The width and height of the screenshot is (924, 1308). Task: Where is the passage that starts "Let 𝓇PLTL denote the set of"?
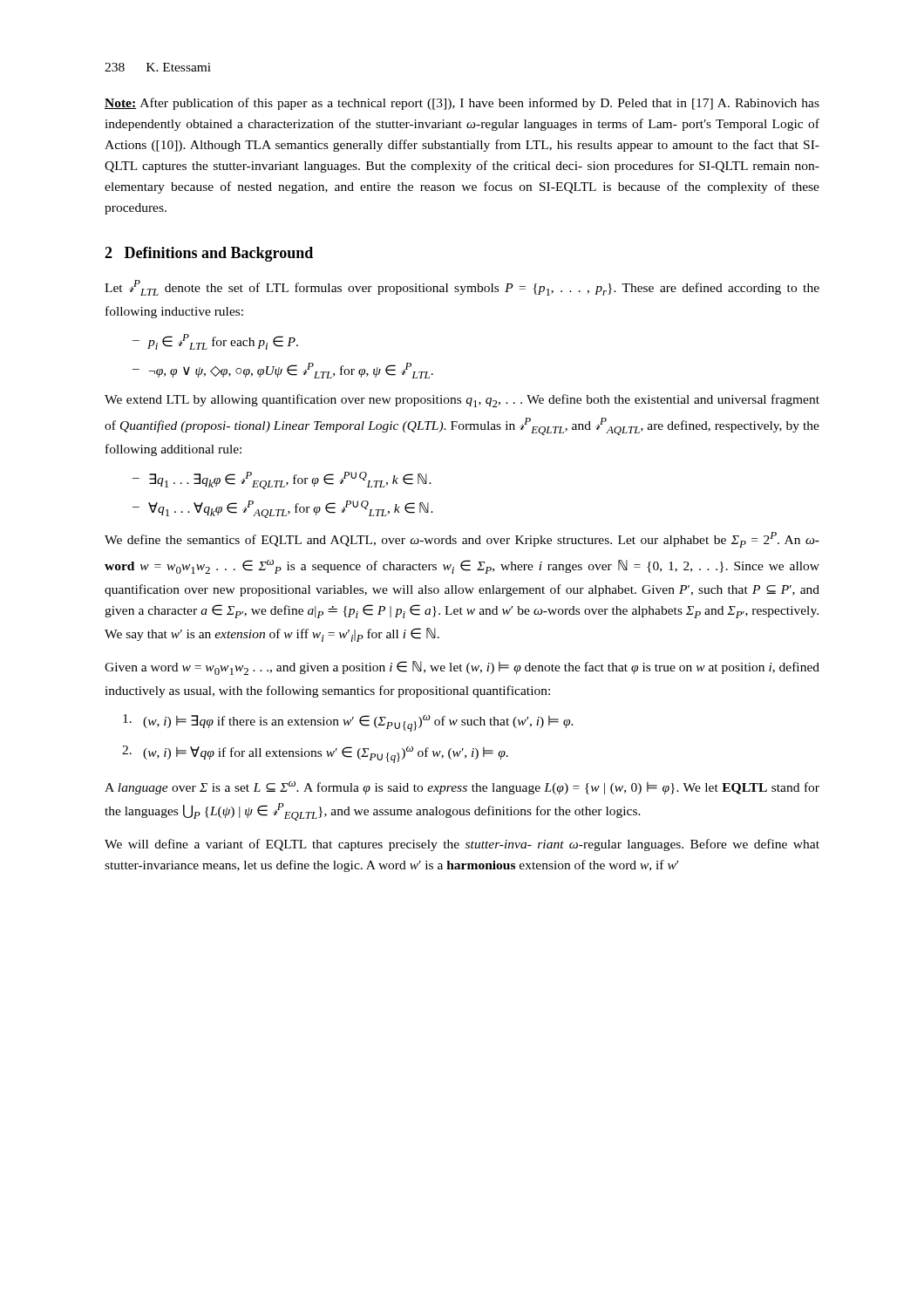coord(462,298)
